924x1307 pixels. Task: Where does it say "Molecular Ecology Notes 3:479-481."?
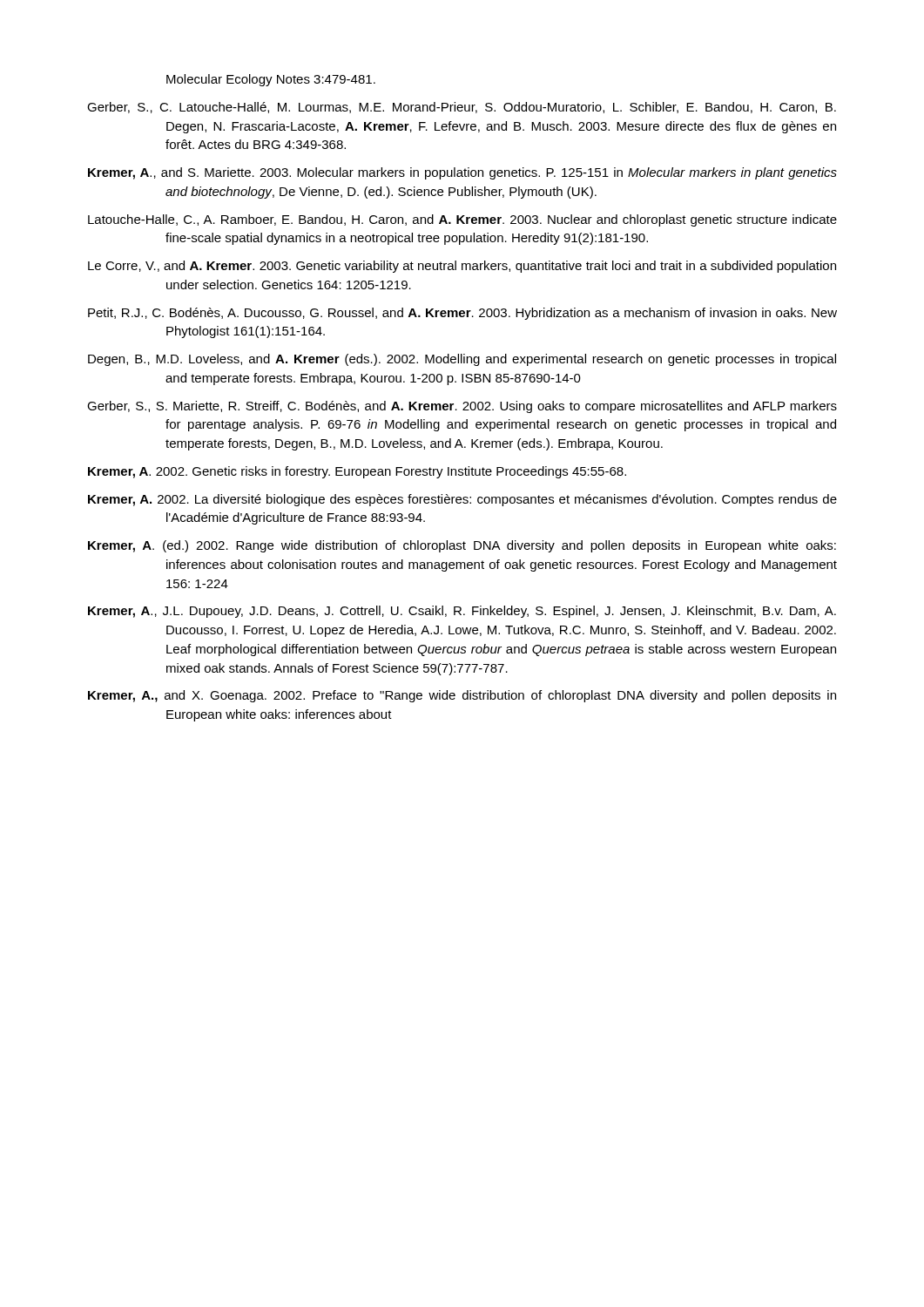pyautogui.click(x=271, y=79)
